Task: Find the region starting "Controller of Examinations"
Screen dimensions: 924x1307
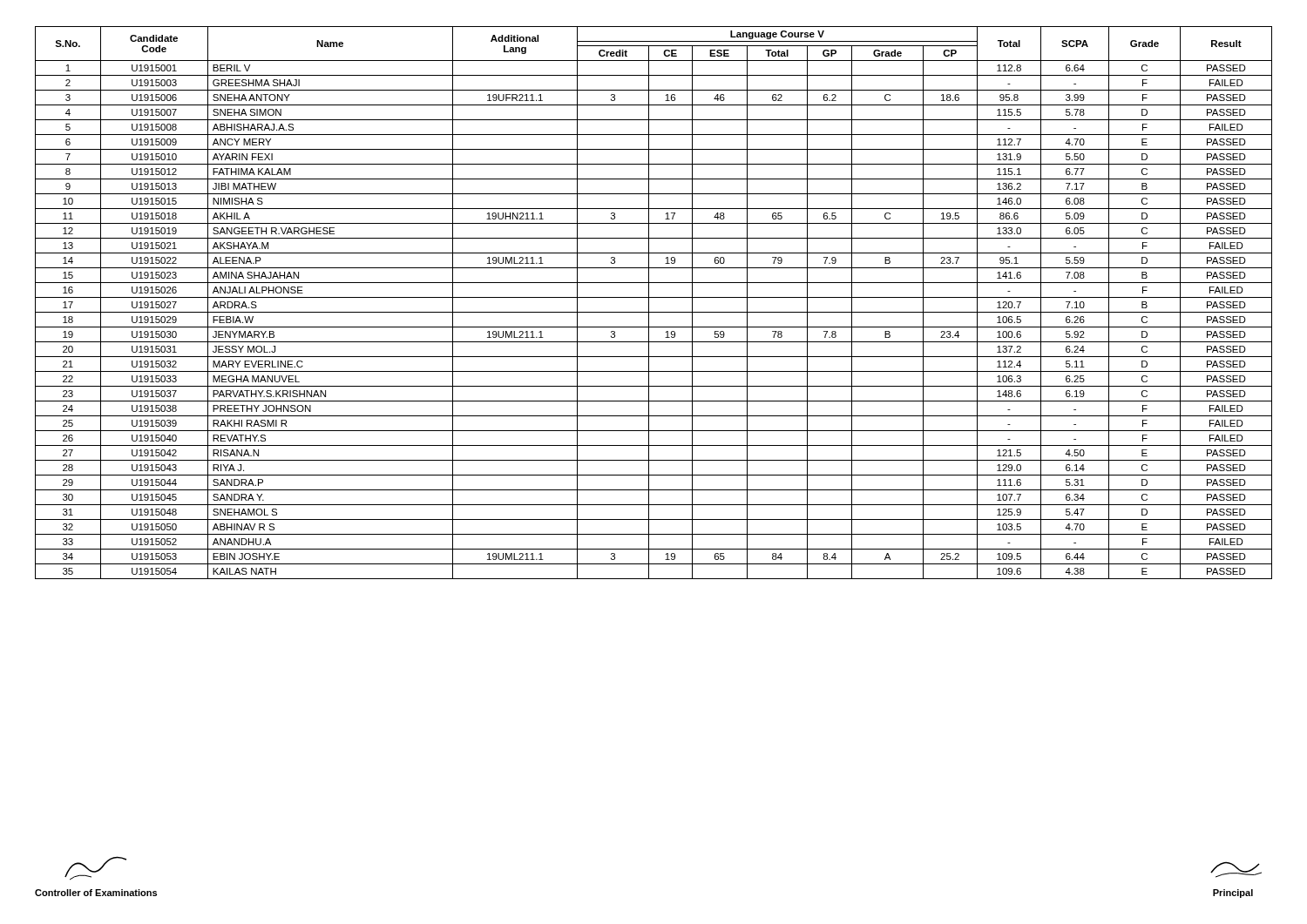Action: pos(96,872)
